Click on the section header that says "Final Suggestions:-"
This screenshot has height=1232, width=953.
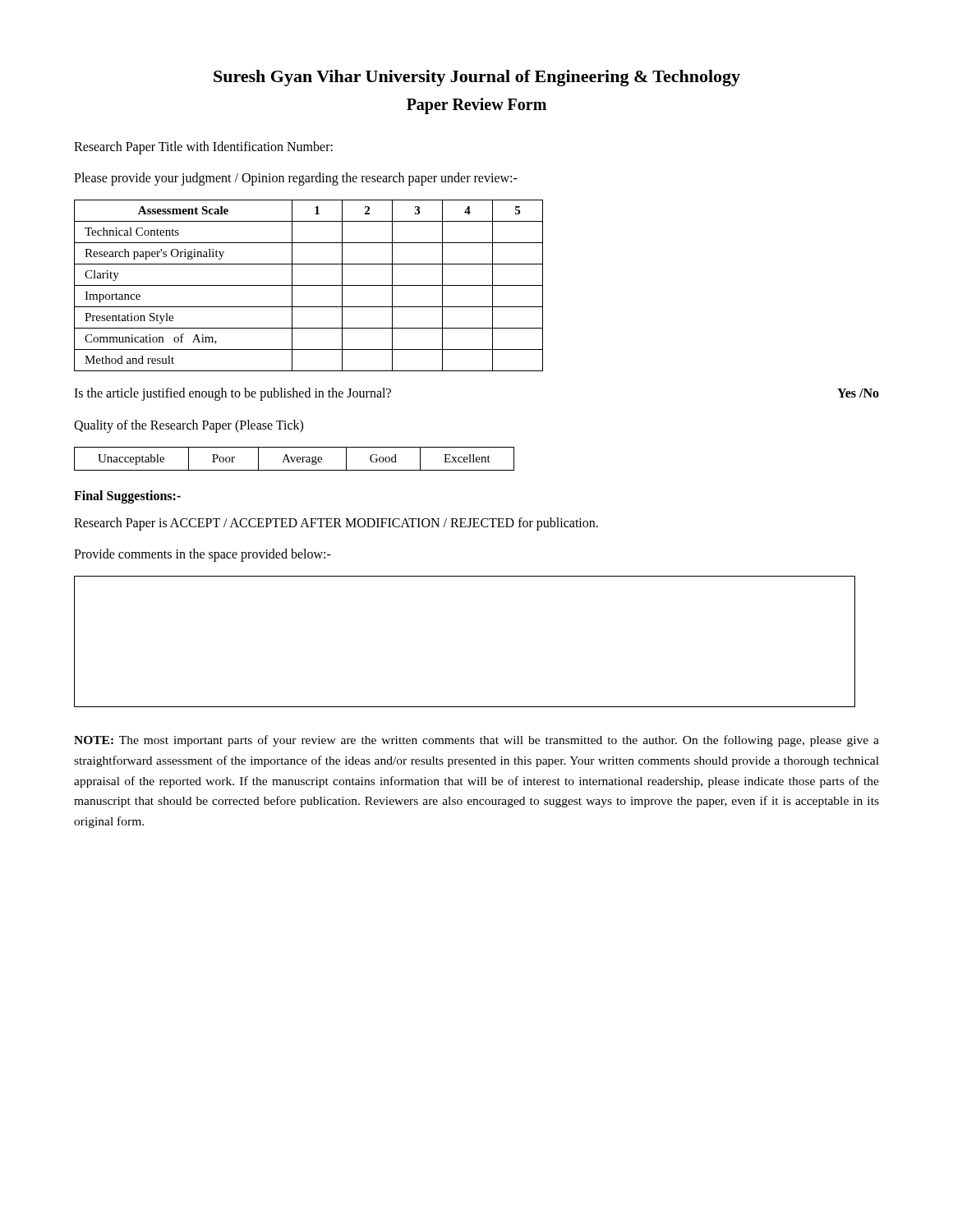(127, 496)
